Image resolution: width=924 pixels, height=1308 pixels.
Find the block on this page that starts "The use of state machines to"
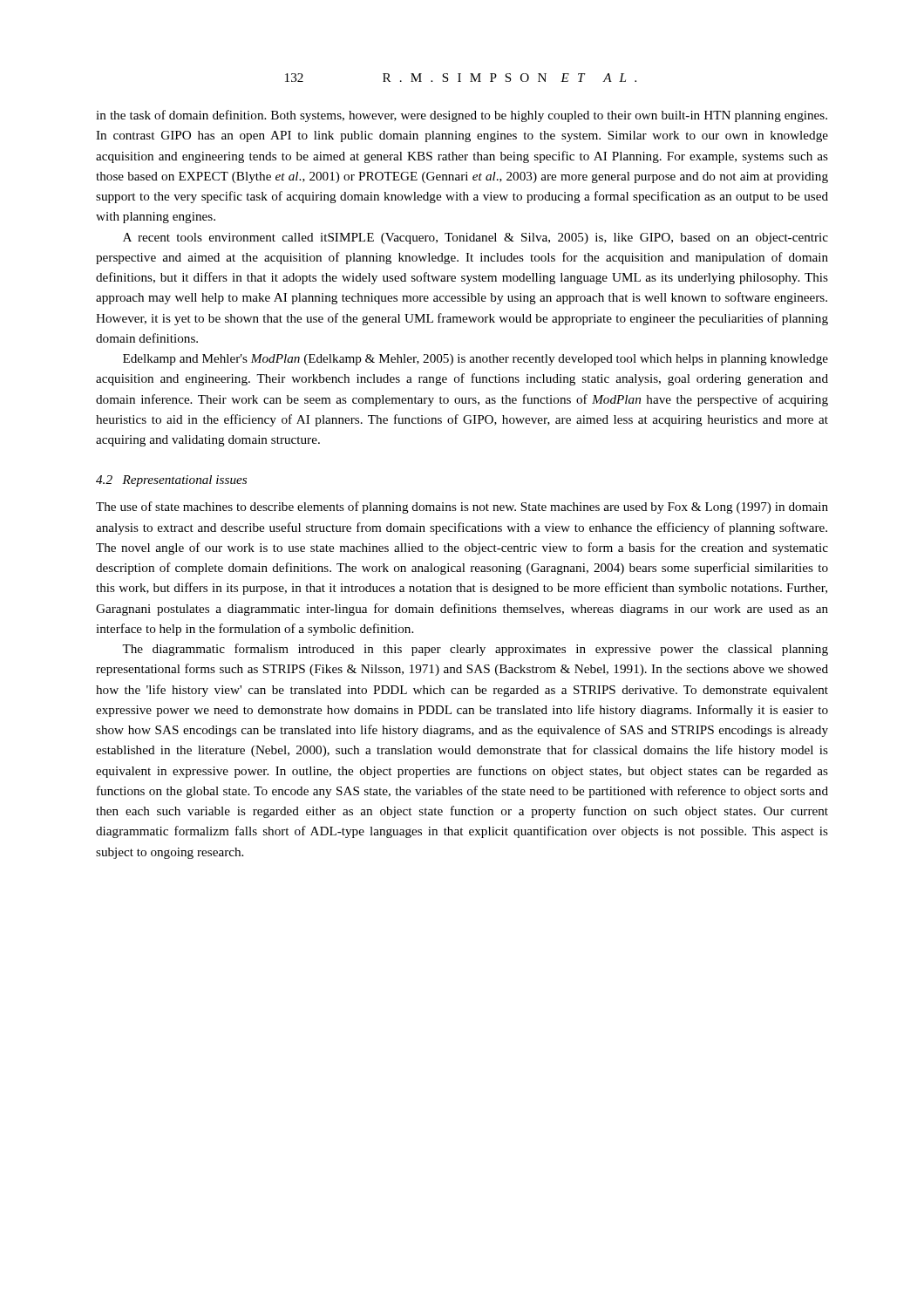point(462,567)
